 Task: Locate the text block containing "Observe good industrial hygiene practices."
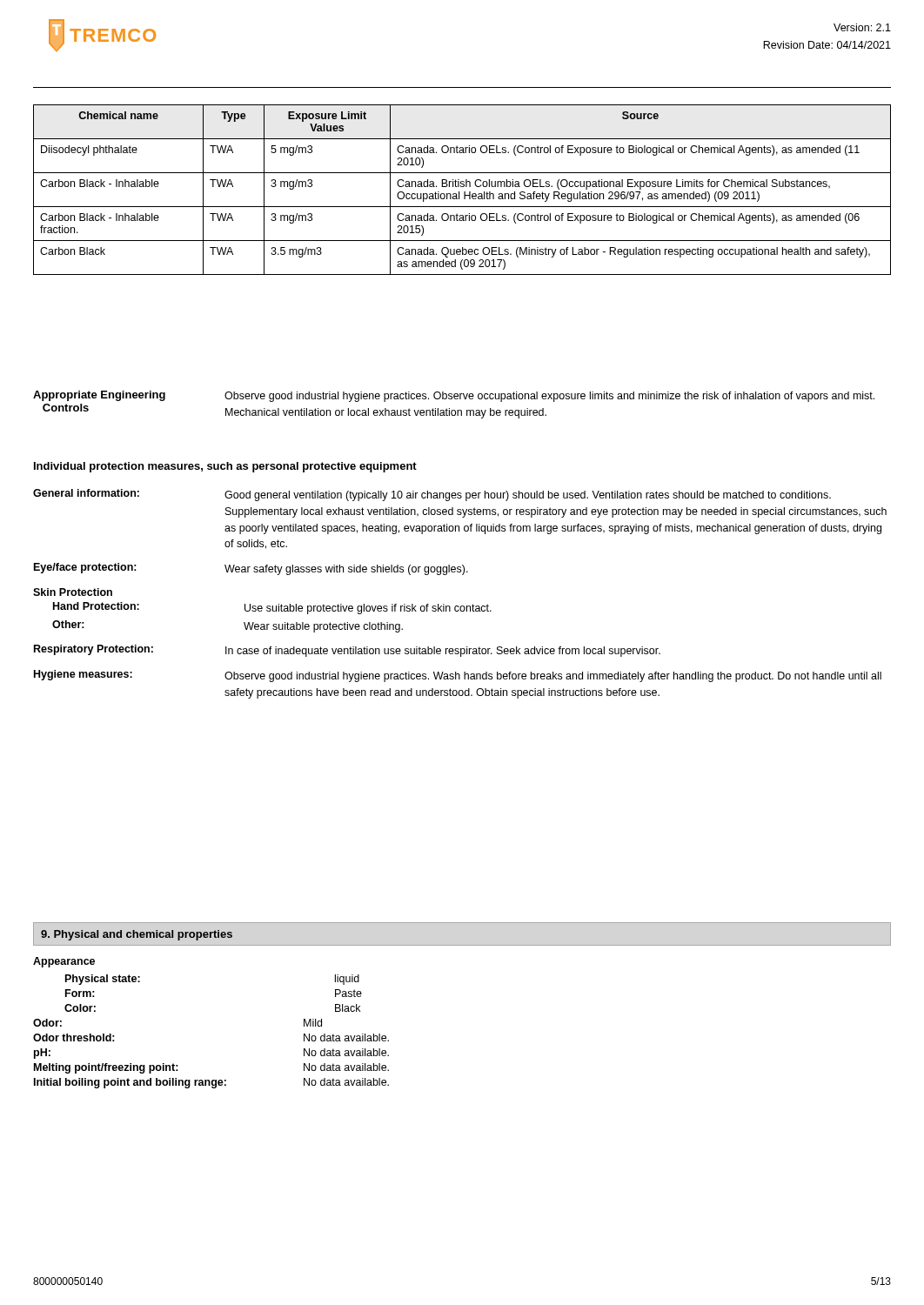(x=550, y=404)
